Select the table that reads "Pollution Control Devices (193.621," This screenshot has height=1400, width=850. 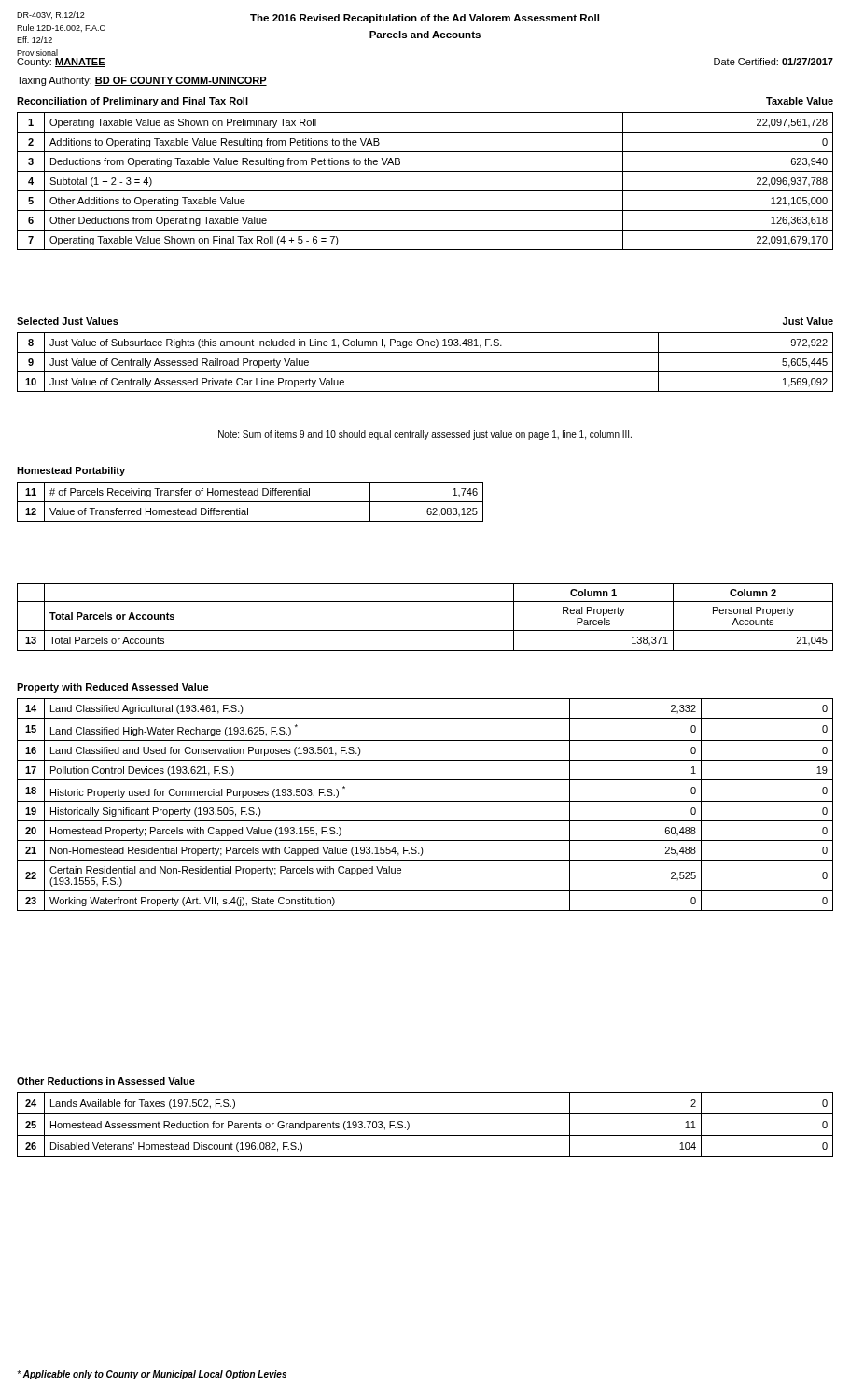pyautogui.click(x=425, y=805)
